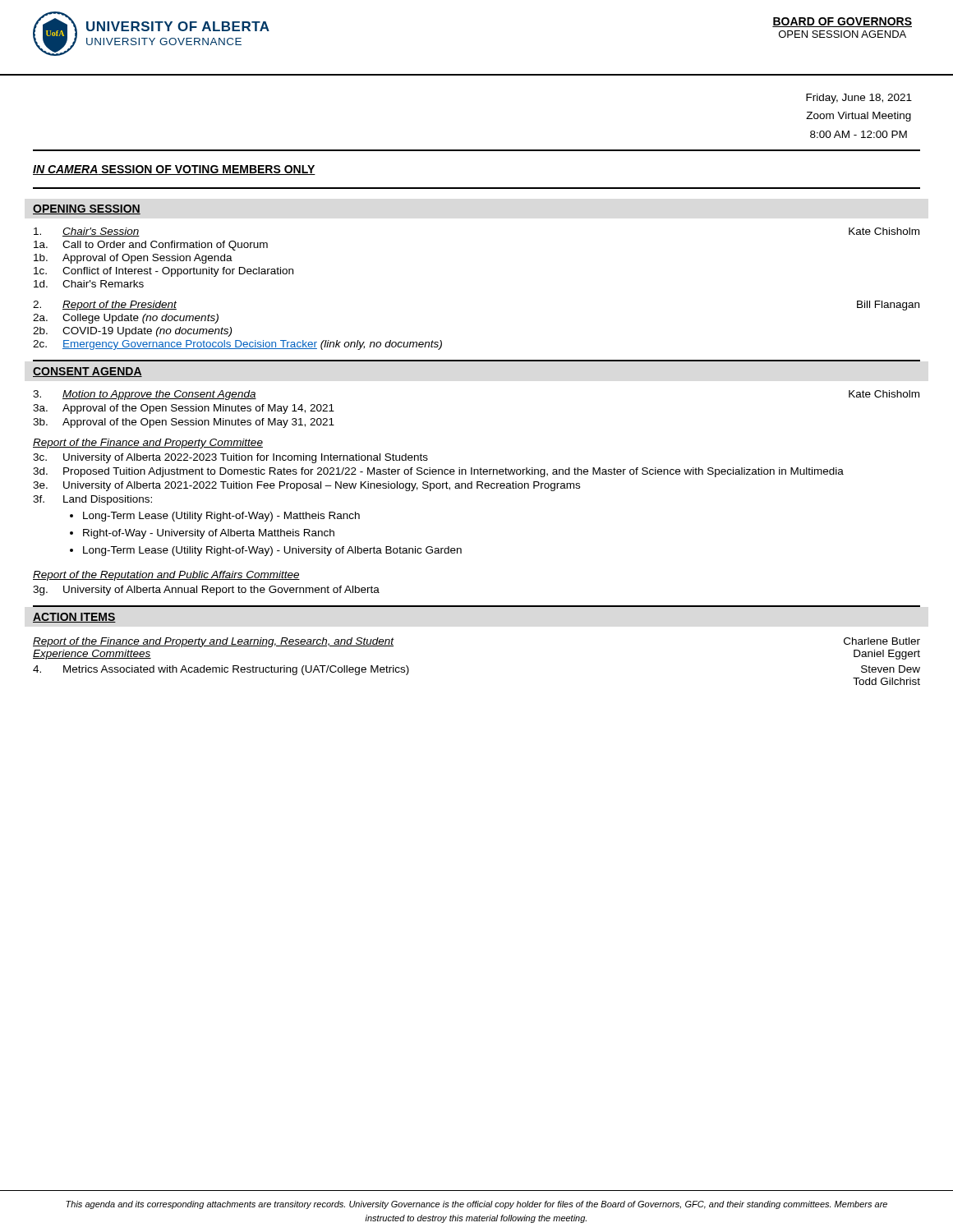Point to "ACTION ITEMS"
The width and height of the screenshot is (953, 1232).
[x=74, y=617]
